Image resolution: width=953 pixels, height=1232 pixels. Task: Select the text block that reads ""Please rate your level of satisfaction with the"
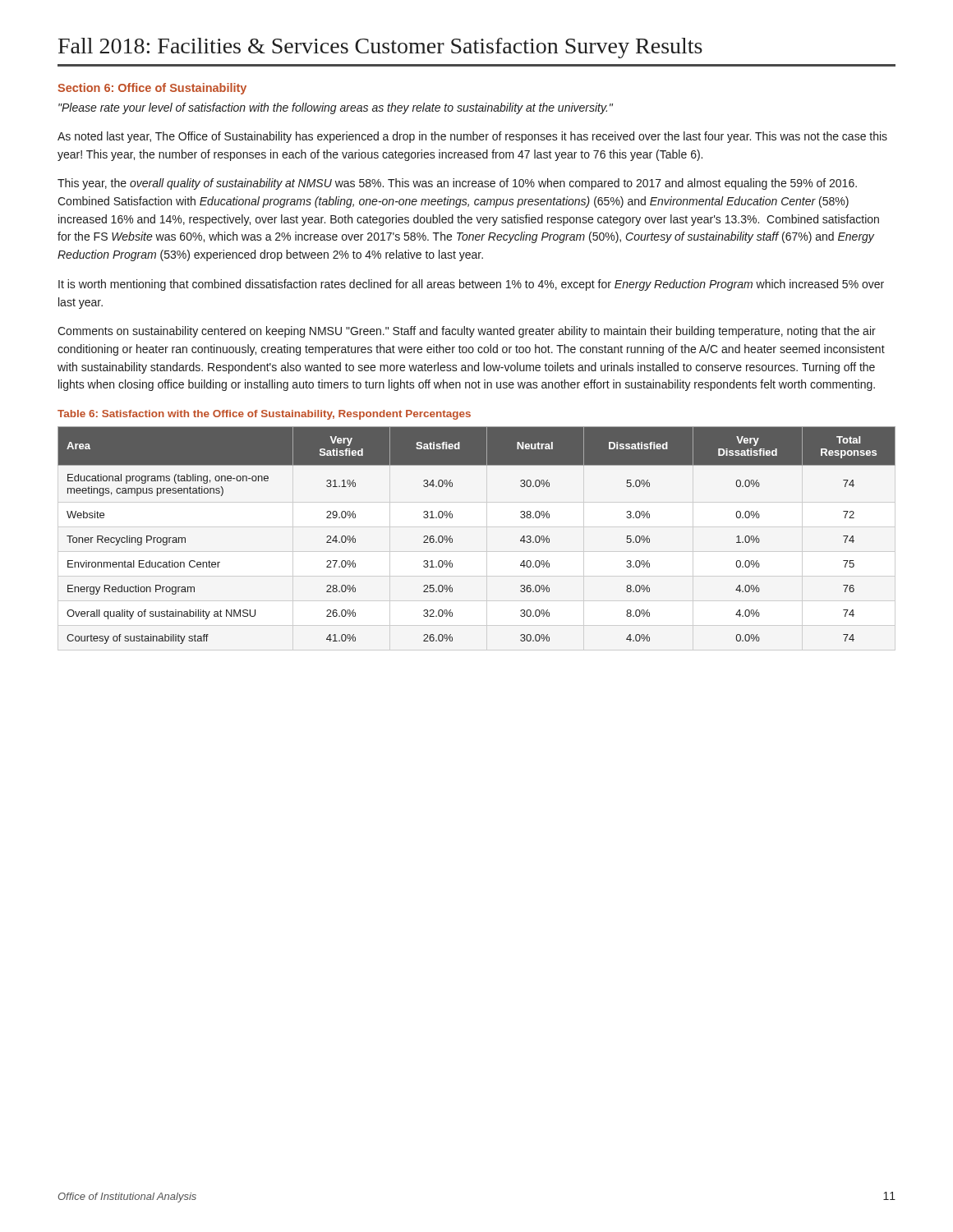point(476,108)
